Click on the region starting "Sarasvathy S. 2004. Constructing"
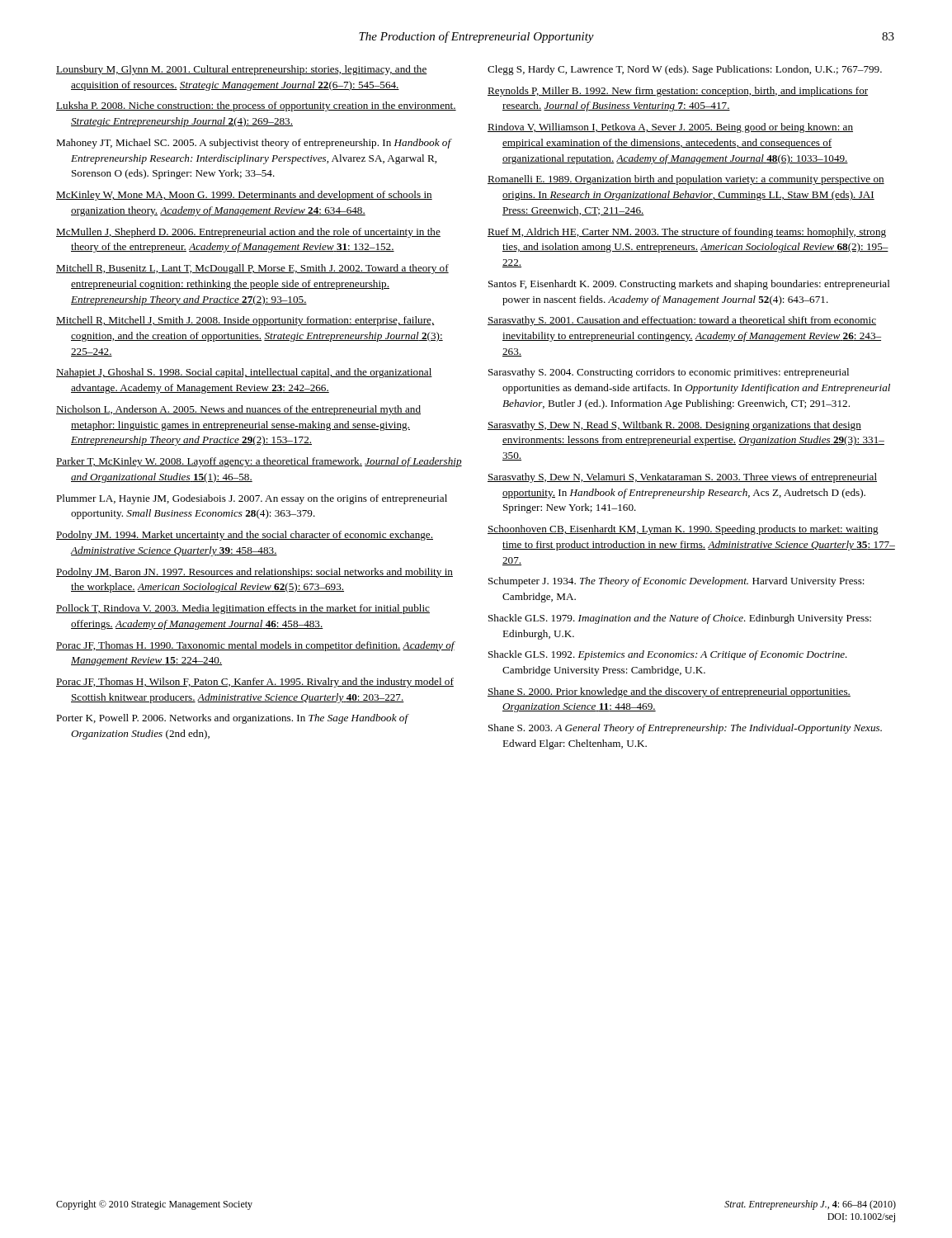This screenshot has height=1238, width=952. point(689,388)
